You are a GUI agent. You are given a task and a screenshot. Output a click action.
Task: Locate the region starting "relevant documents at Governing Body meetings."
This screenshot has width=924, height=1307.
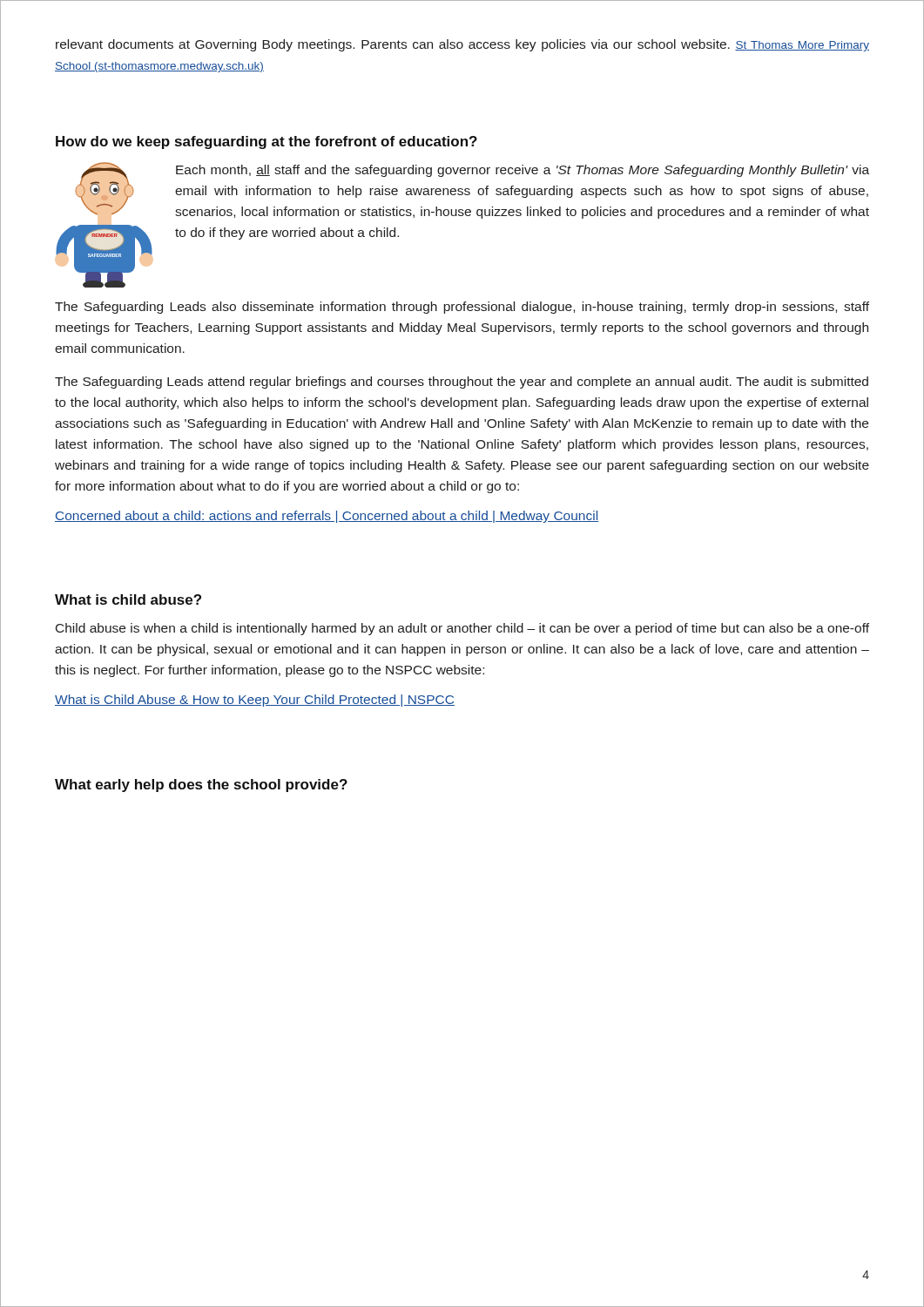462,54
